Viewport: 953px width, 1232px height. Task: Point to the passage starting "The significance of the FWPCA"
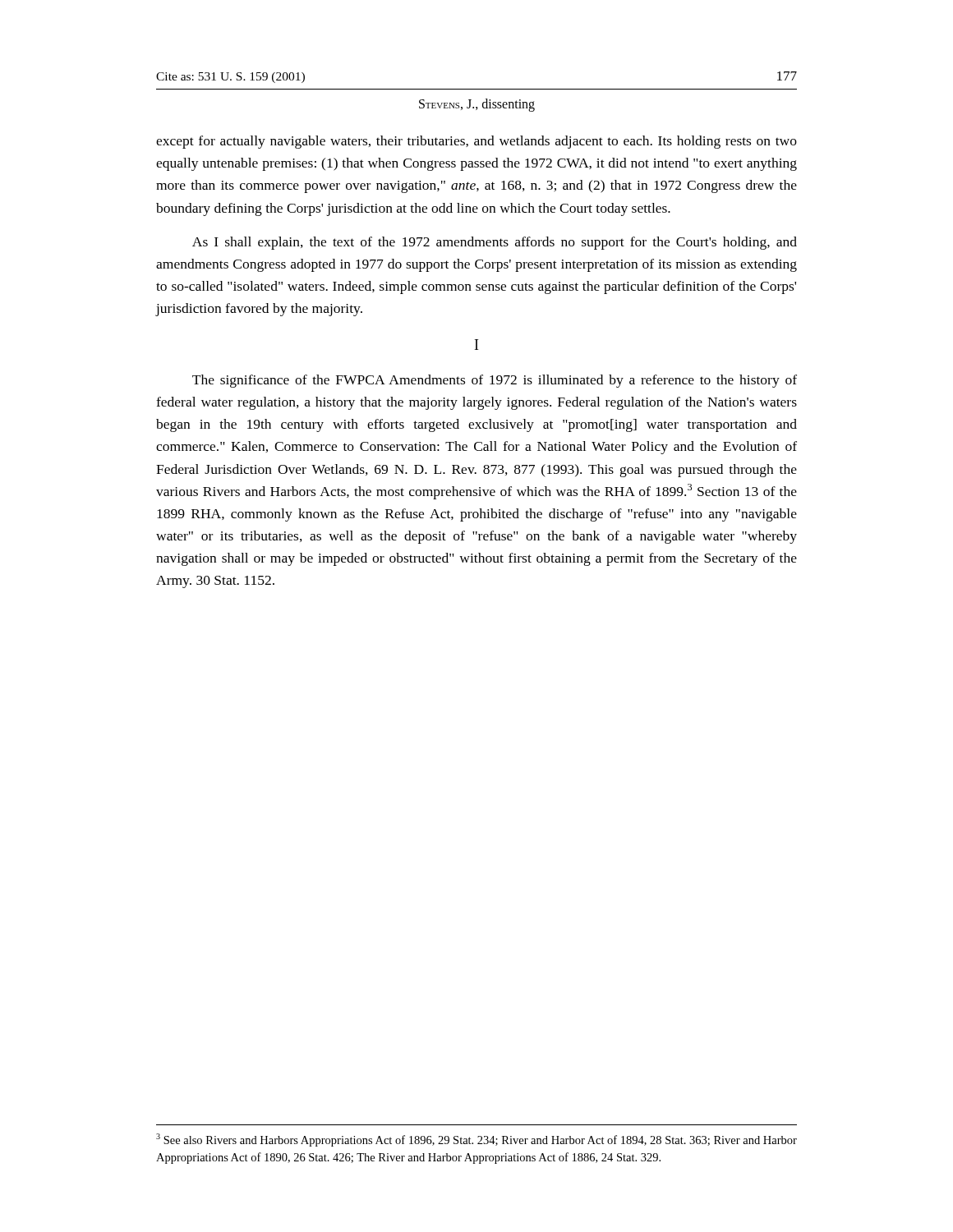click(x=476, y=480)
